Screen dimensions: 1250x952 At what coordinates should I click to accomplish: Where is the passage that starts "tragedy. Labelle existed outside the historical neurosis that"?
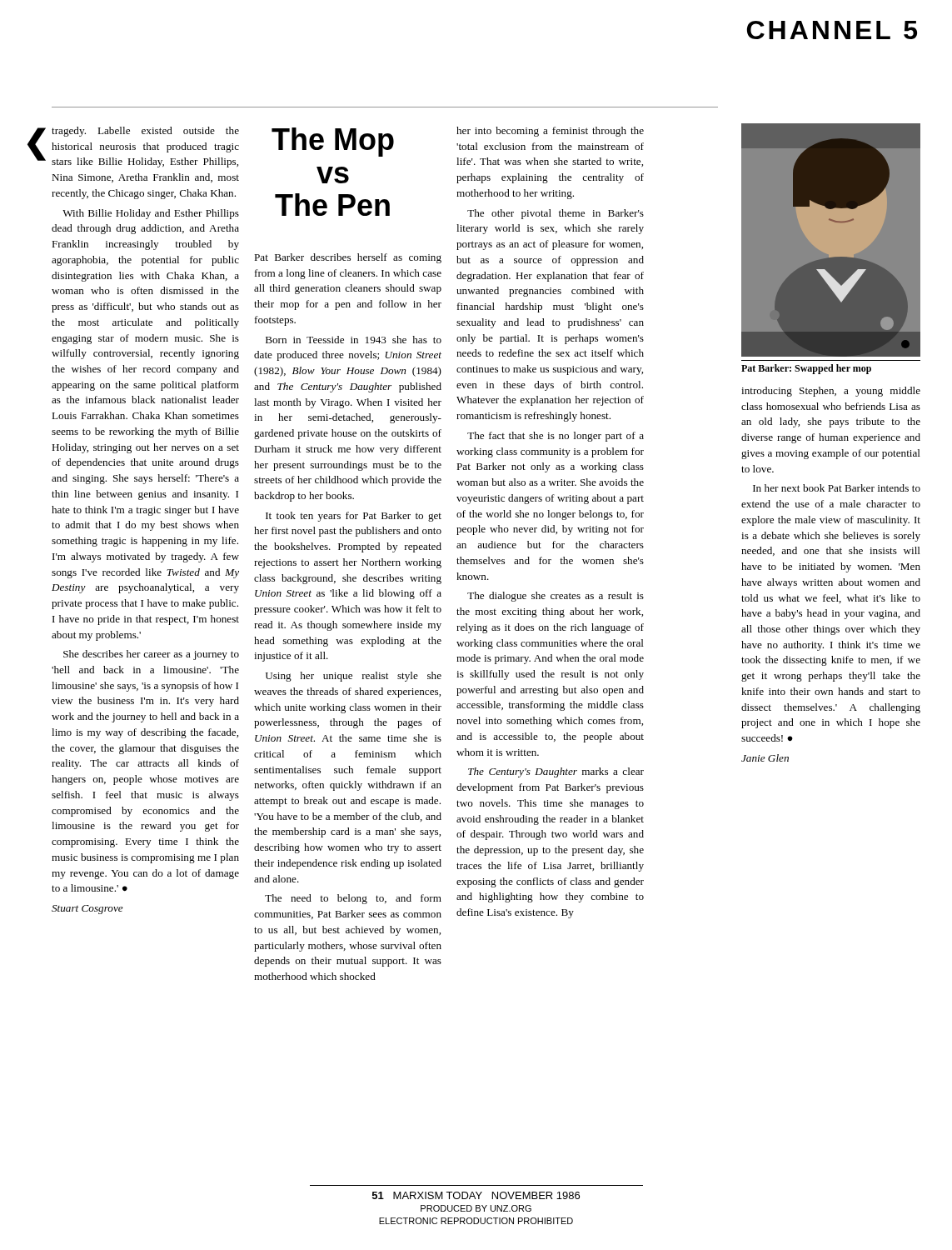point(145,520)
